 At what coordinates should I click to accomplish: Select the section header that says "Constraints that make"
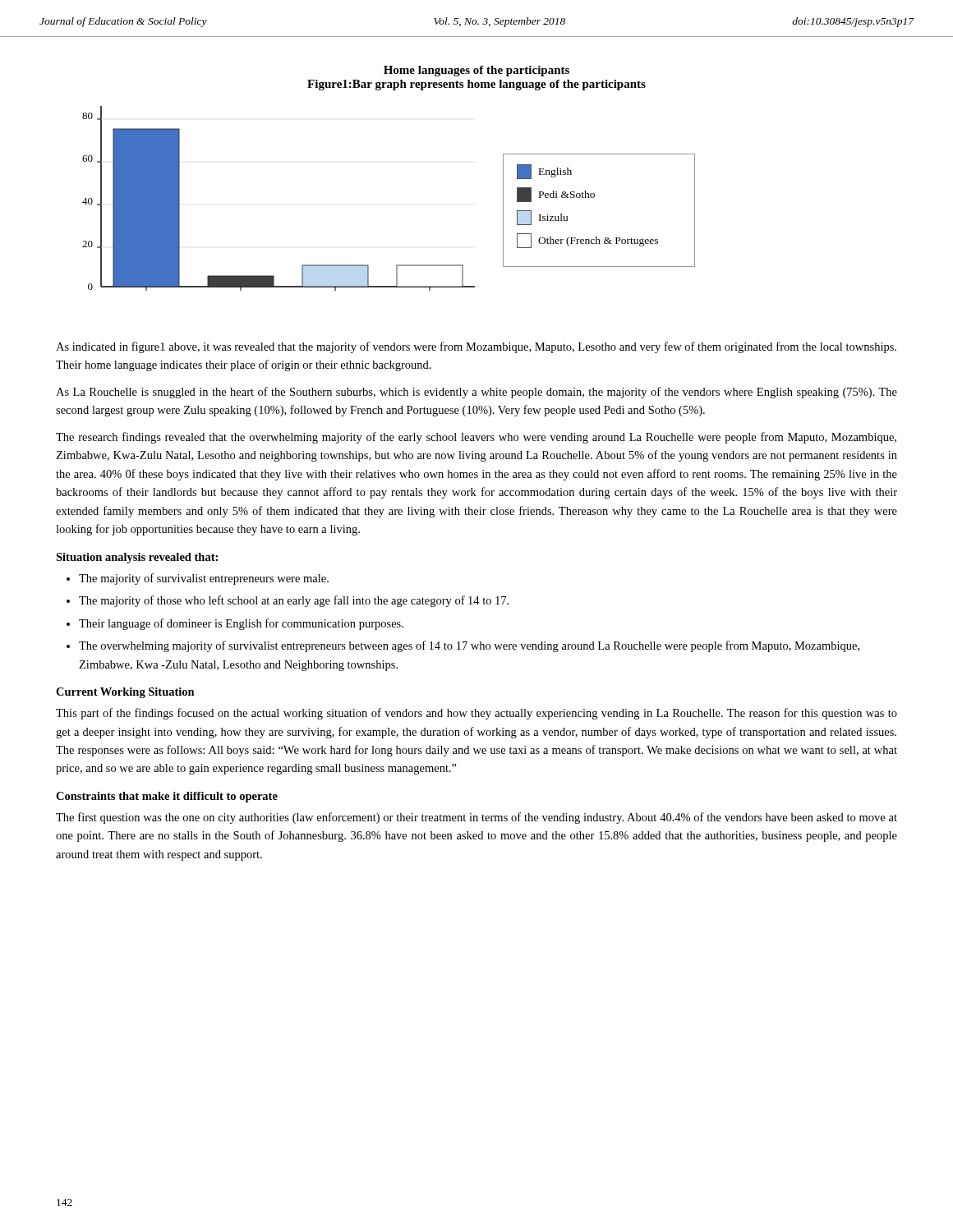[x=167, y=796]
